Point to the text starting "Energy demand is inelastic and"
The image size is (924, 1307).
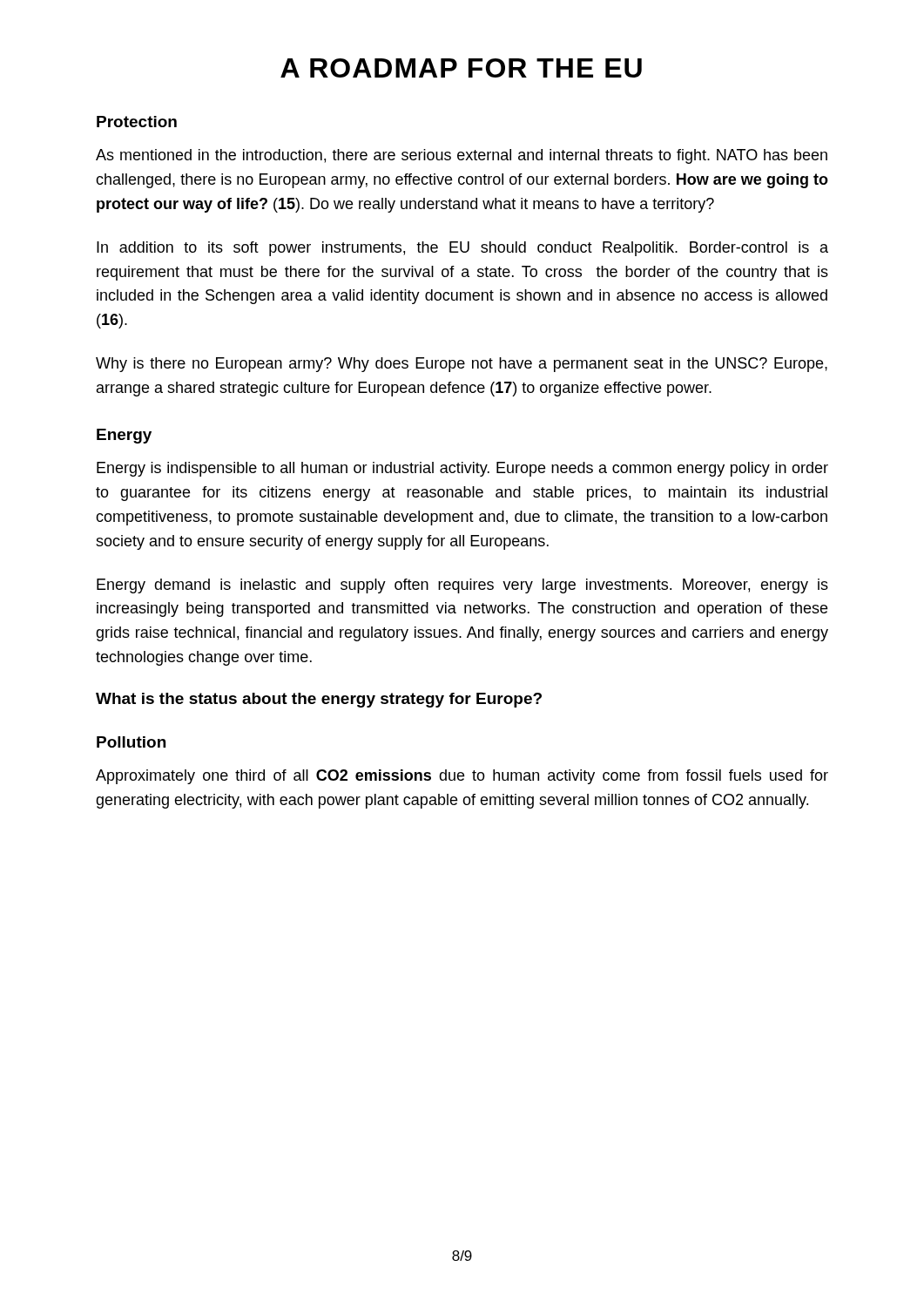[x=462, y=621]
